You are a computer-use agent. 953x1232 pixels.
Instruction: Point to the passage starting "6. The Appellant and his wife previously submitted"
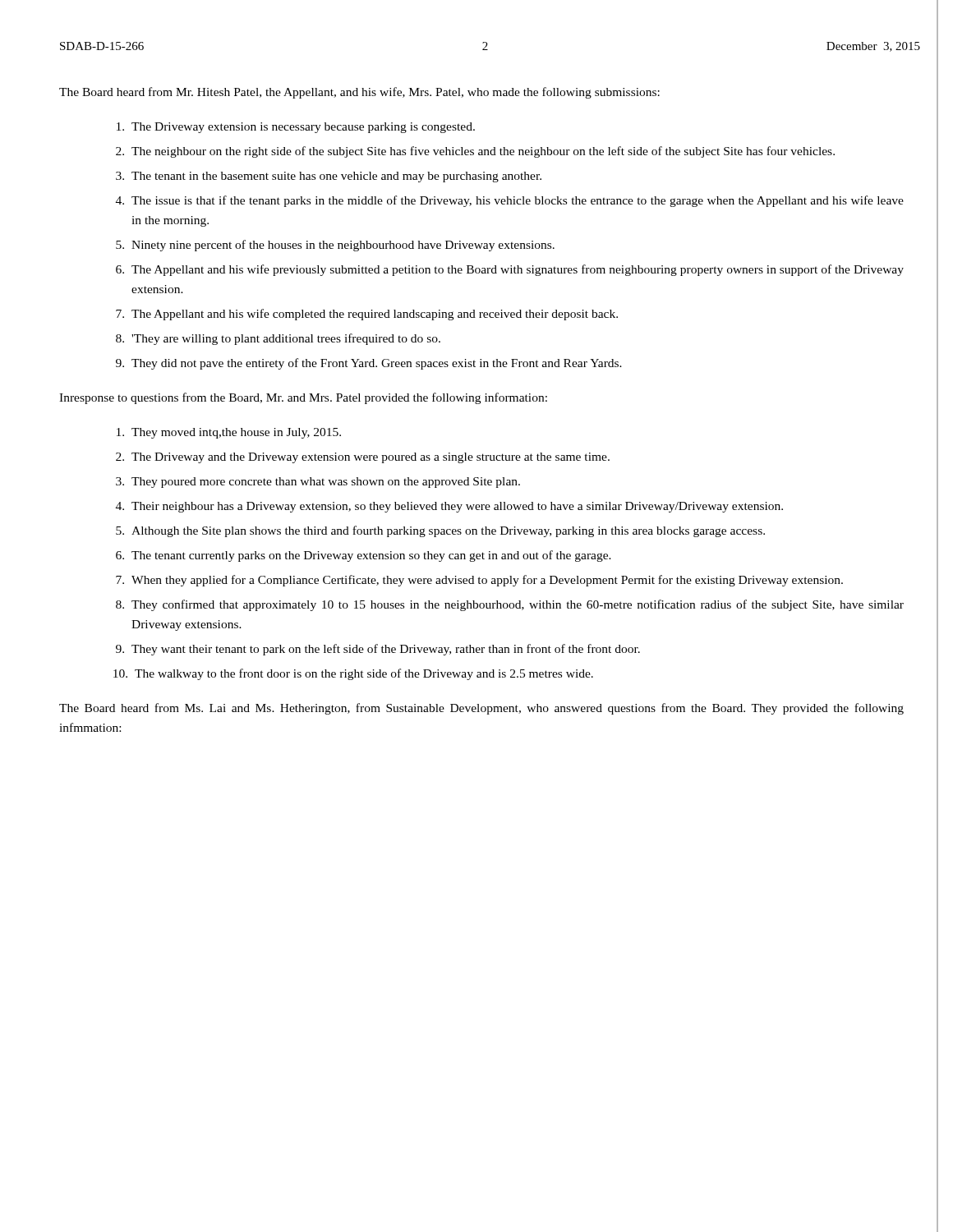501,279
